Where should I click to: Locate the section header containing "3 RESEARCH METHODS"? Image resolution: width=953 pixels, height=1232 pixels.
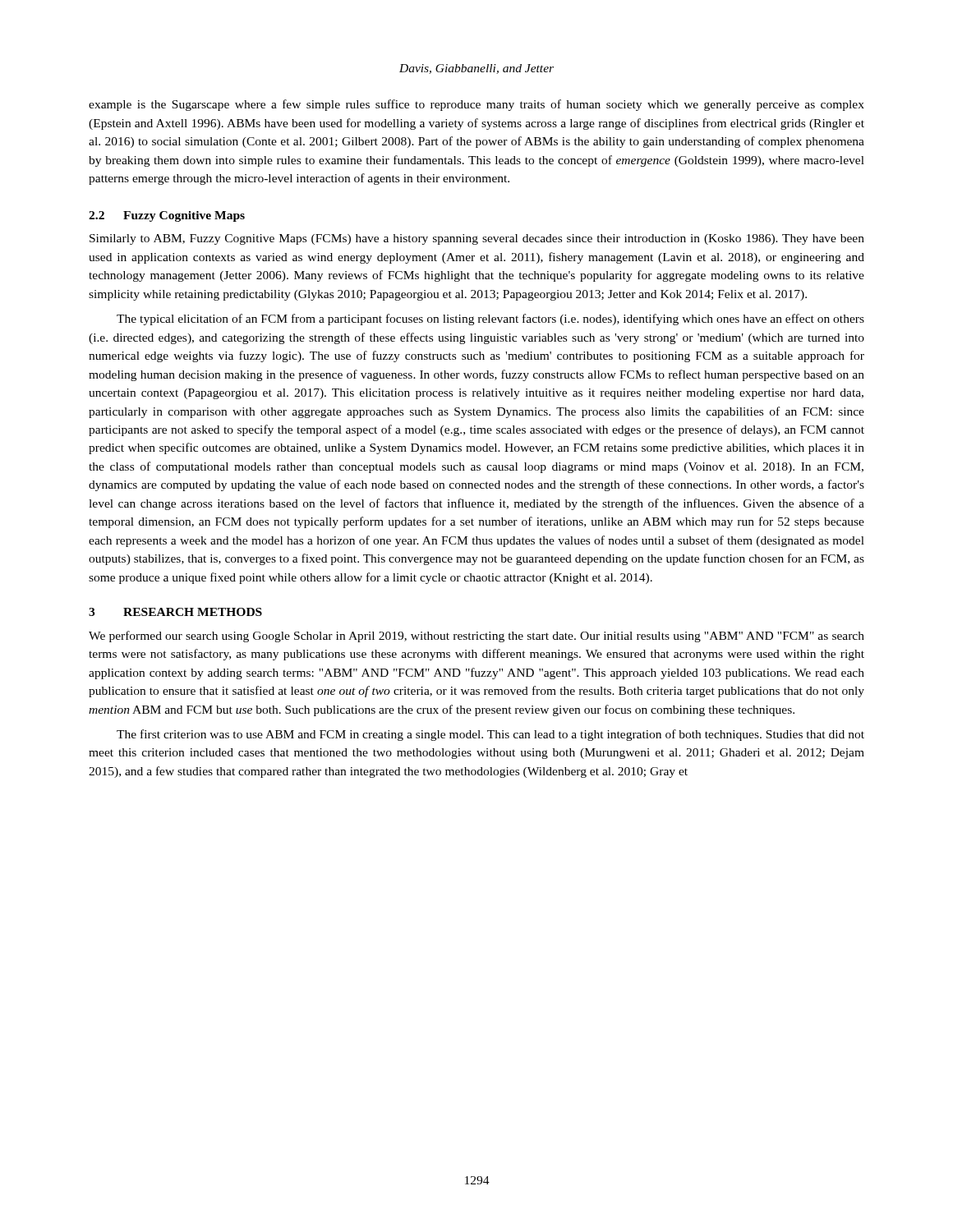pyautogui.click(x=175, y=612)
